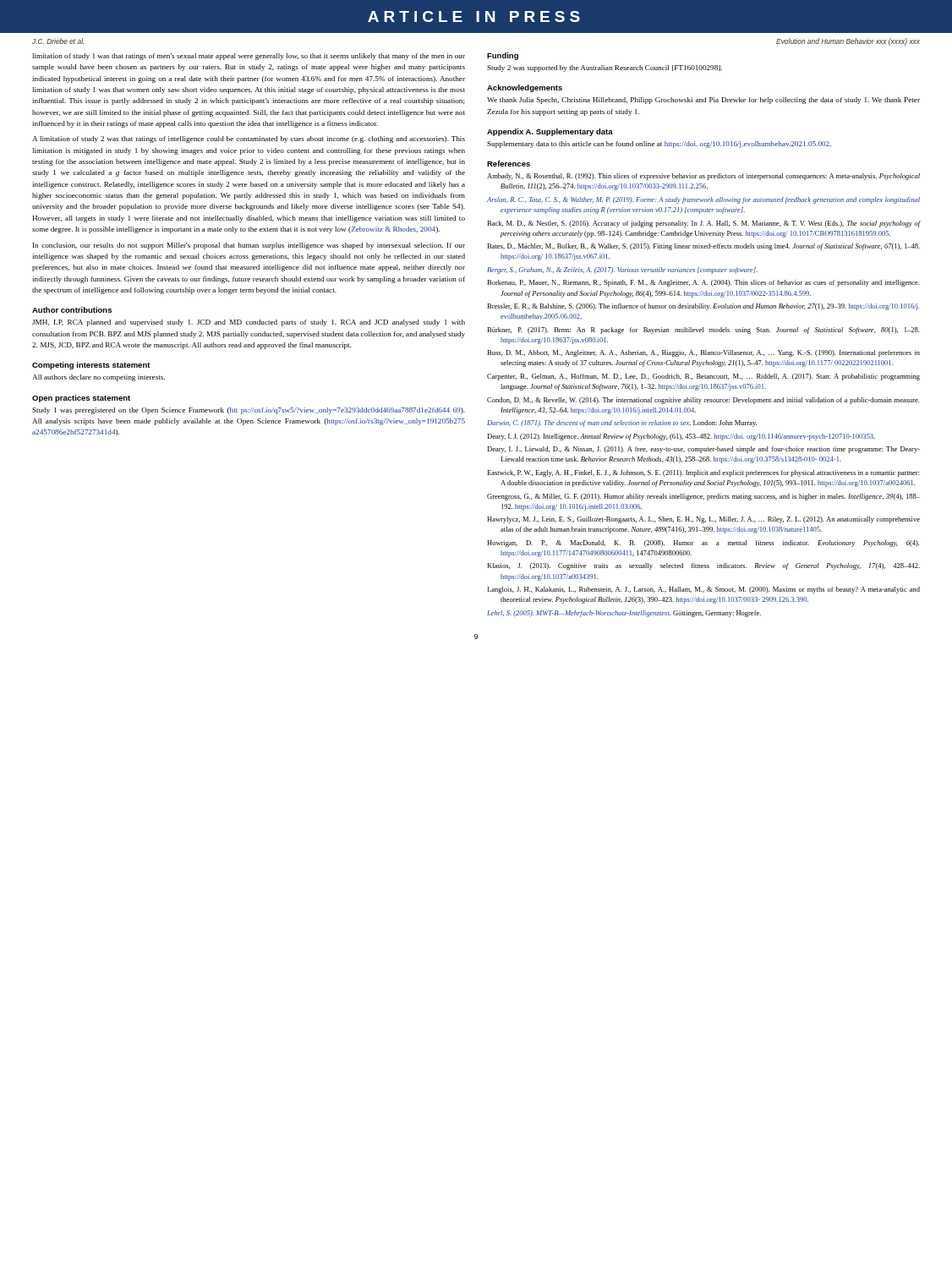Locate the list item that reads "Bates, D., Mächler, M., Bolker, B., &"
Viewport: 952px width, 1268px height.
pos(703,251)
